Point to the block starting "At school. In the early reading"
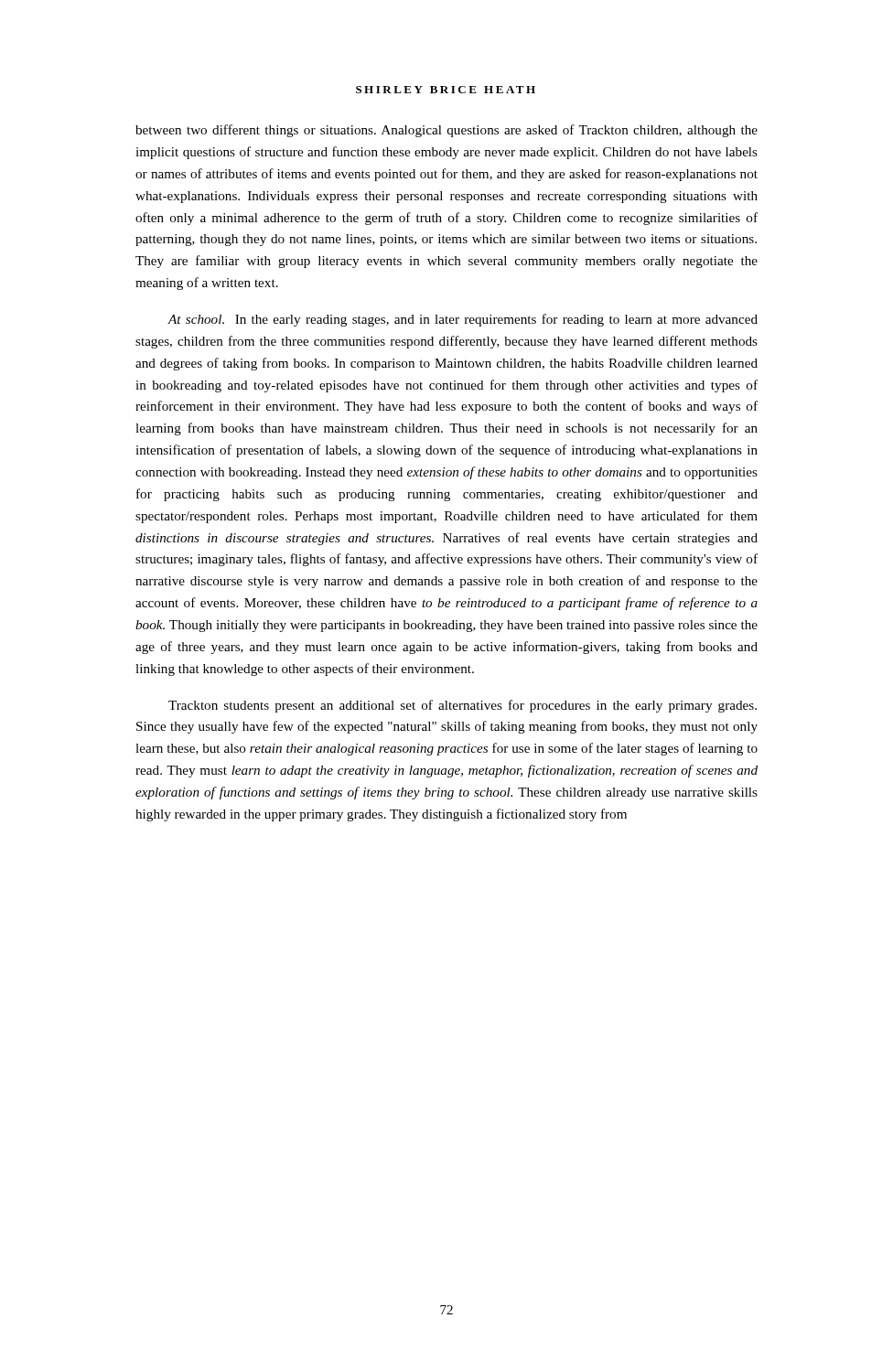Viewport: 893px width, 1372px height. click(x=446, y=494)
